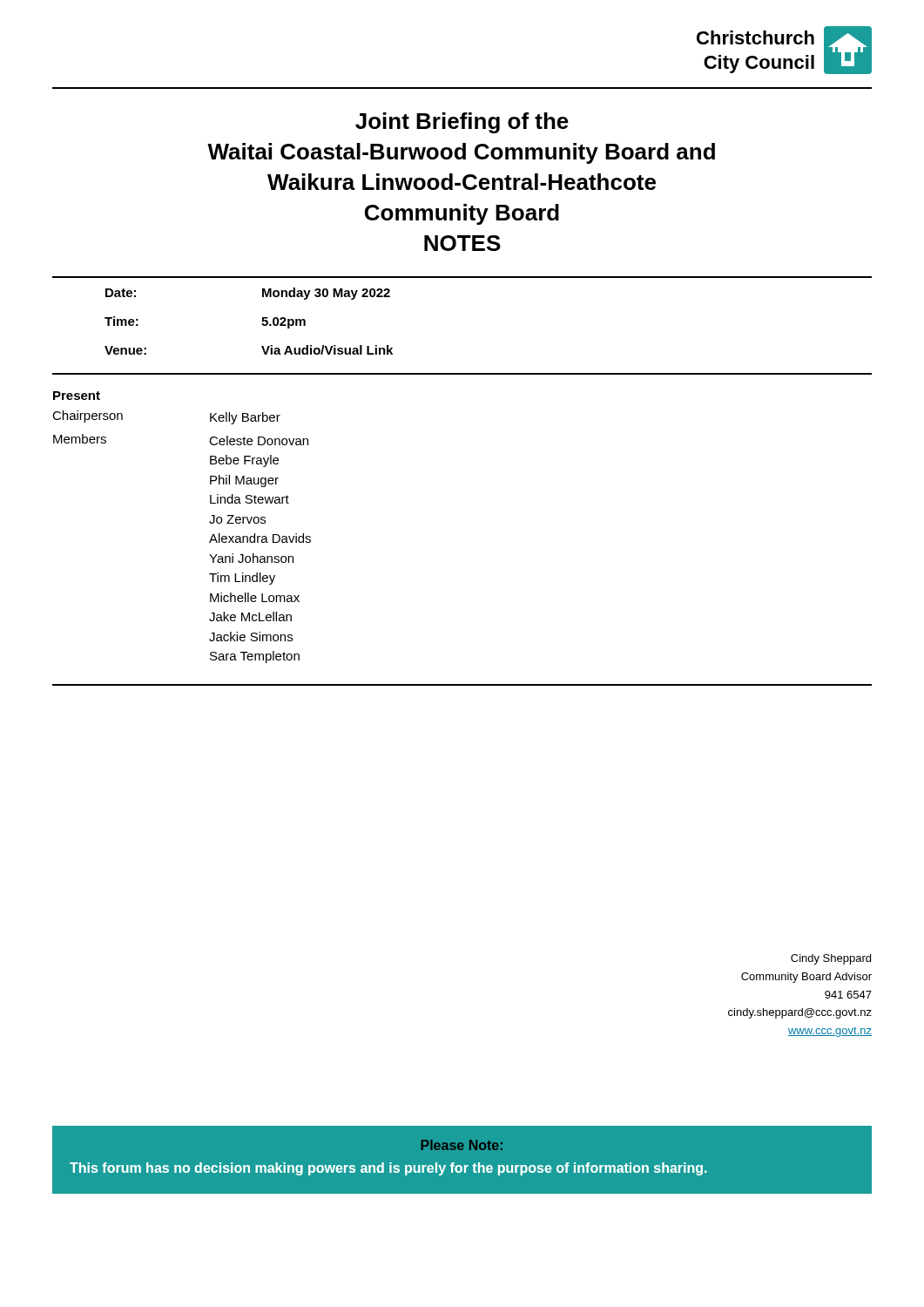Locate the passage starting "Present Chairperson Kelly Barber"
Screen dimensions: 1307x924
[77, 396]
